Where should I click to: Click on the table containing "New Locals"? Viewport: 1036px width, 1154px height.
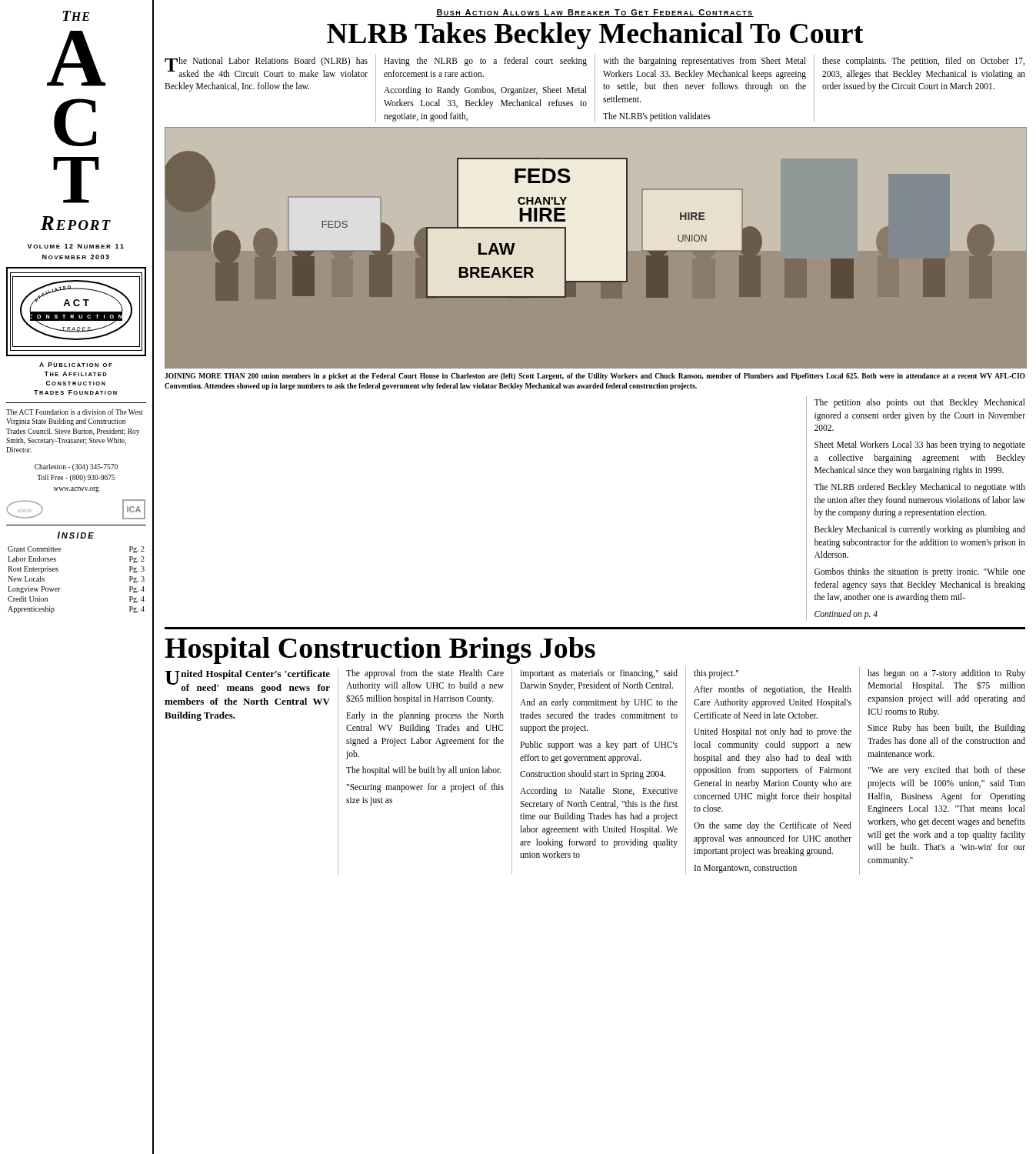[x=76, y=579]
